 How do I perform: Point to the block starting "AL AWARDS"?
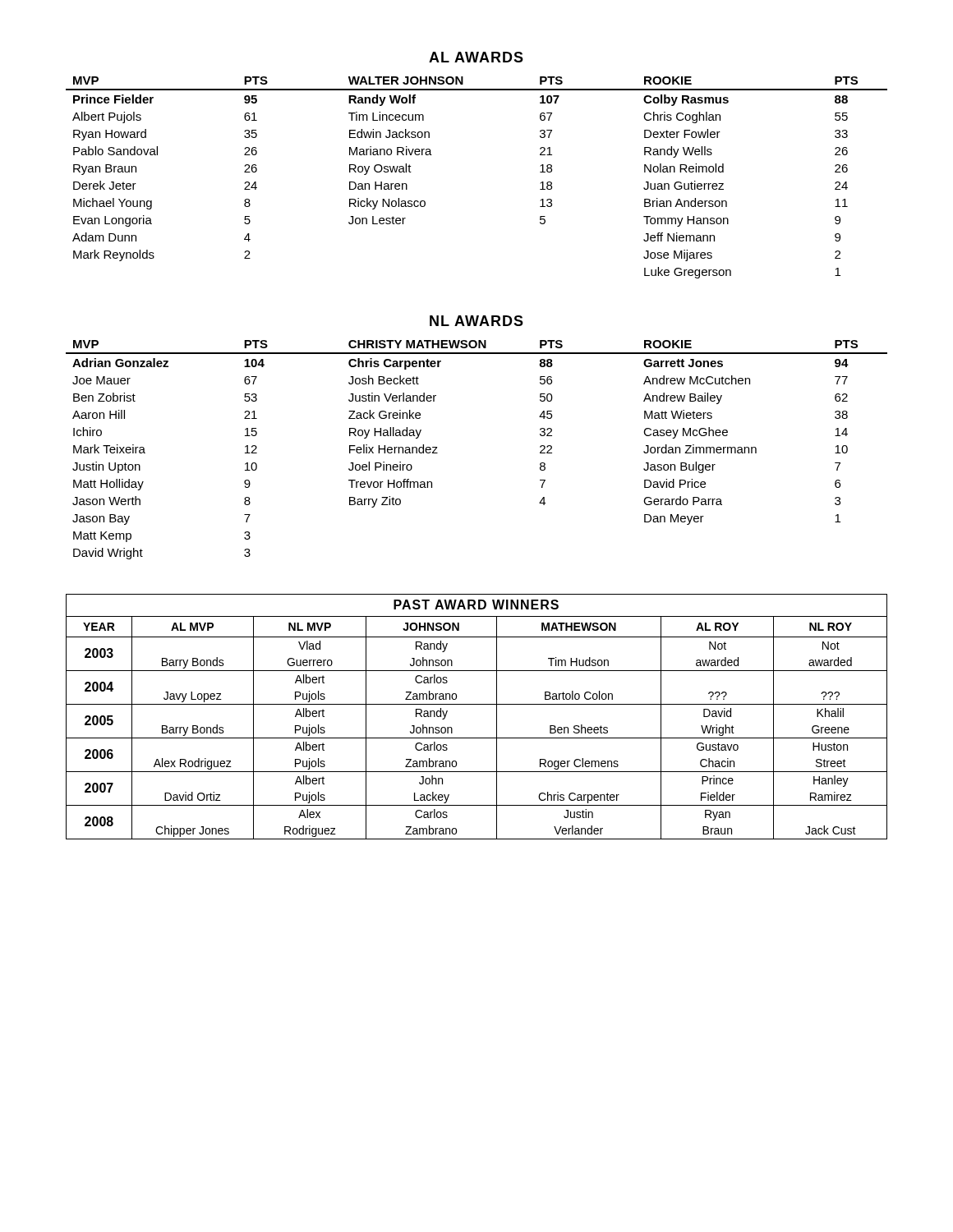(x=476, y=57)
